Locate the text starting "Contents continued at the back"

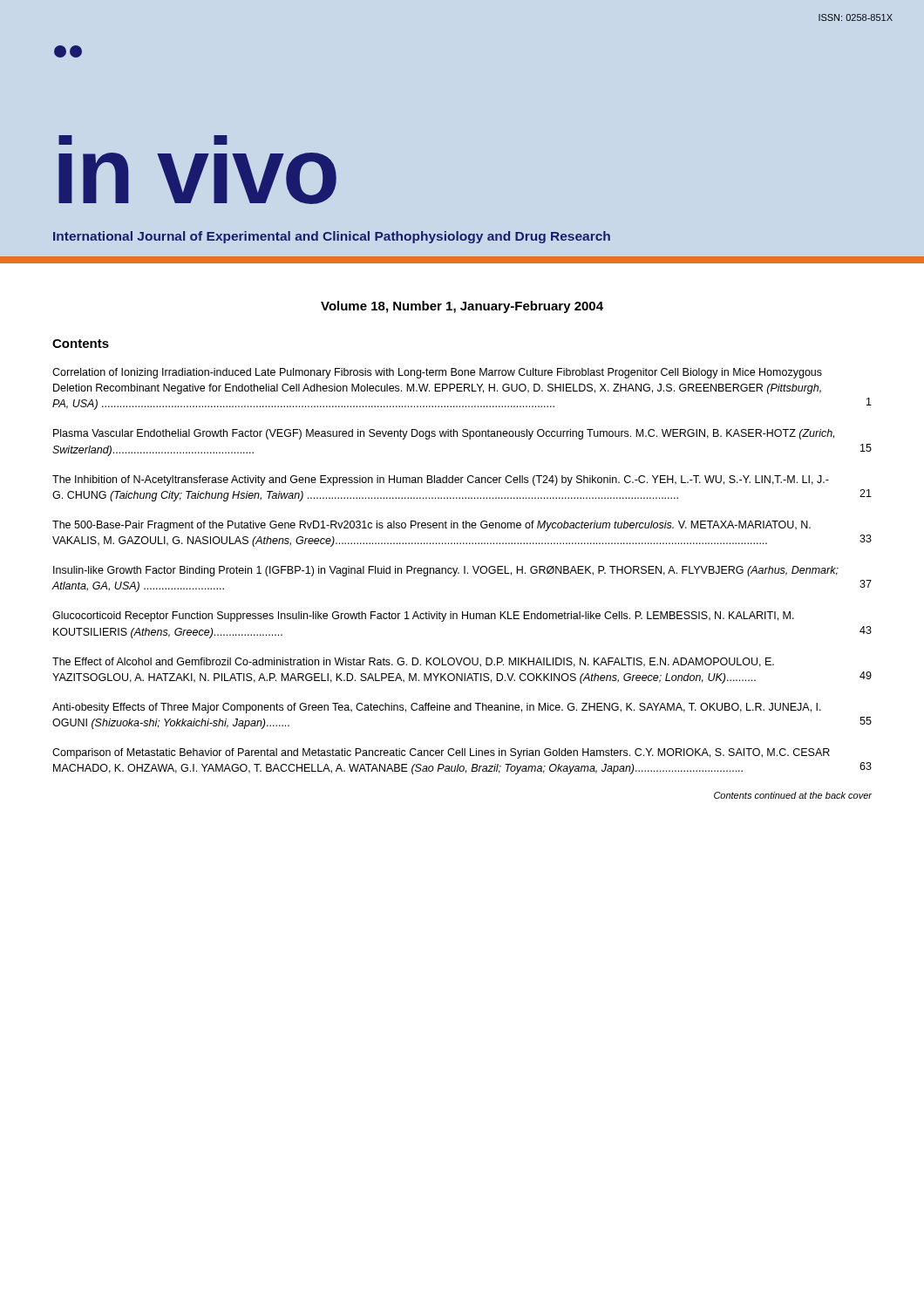(x=793, y=796)
